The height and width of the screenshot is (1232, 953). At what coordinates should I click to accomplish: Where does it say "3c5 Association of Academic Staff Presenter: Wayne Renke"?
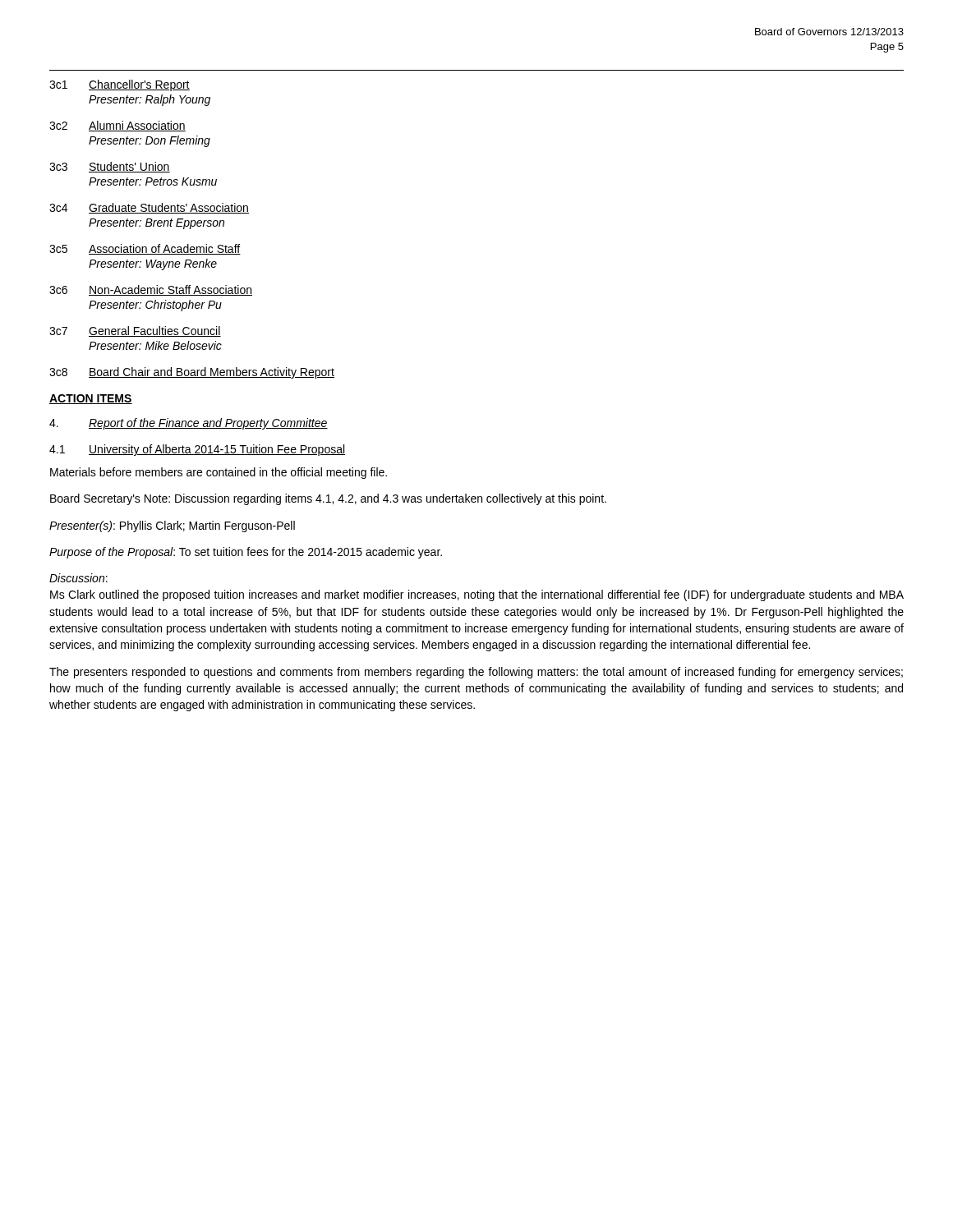[145, 249]
